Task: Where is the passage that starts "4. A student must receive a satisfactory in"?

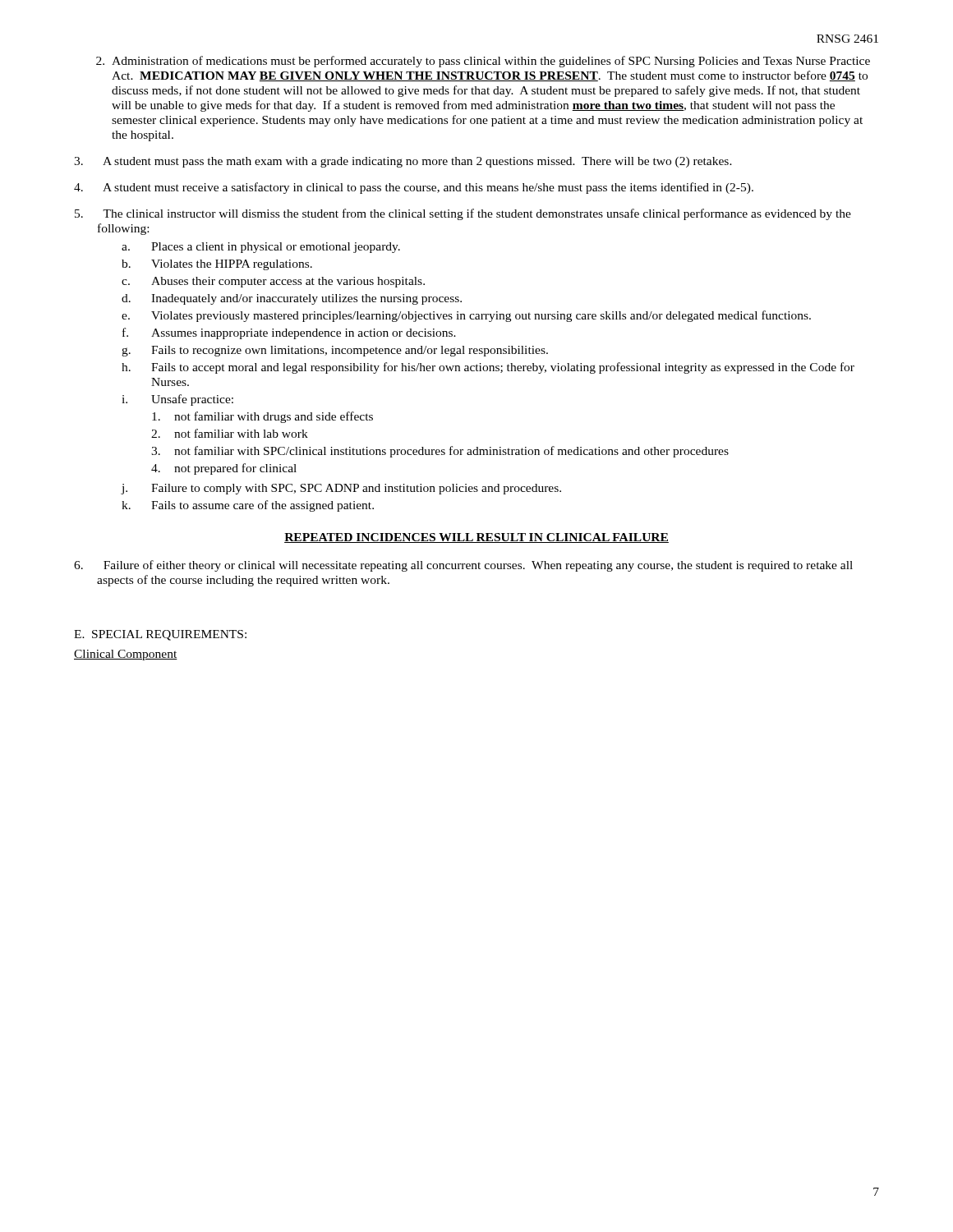Action: tap(476, 187)
